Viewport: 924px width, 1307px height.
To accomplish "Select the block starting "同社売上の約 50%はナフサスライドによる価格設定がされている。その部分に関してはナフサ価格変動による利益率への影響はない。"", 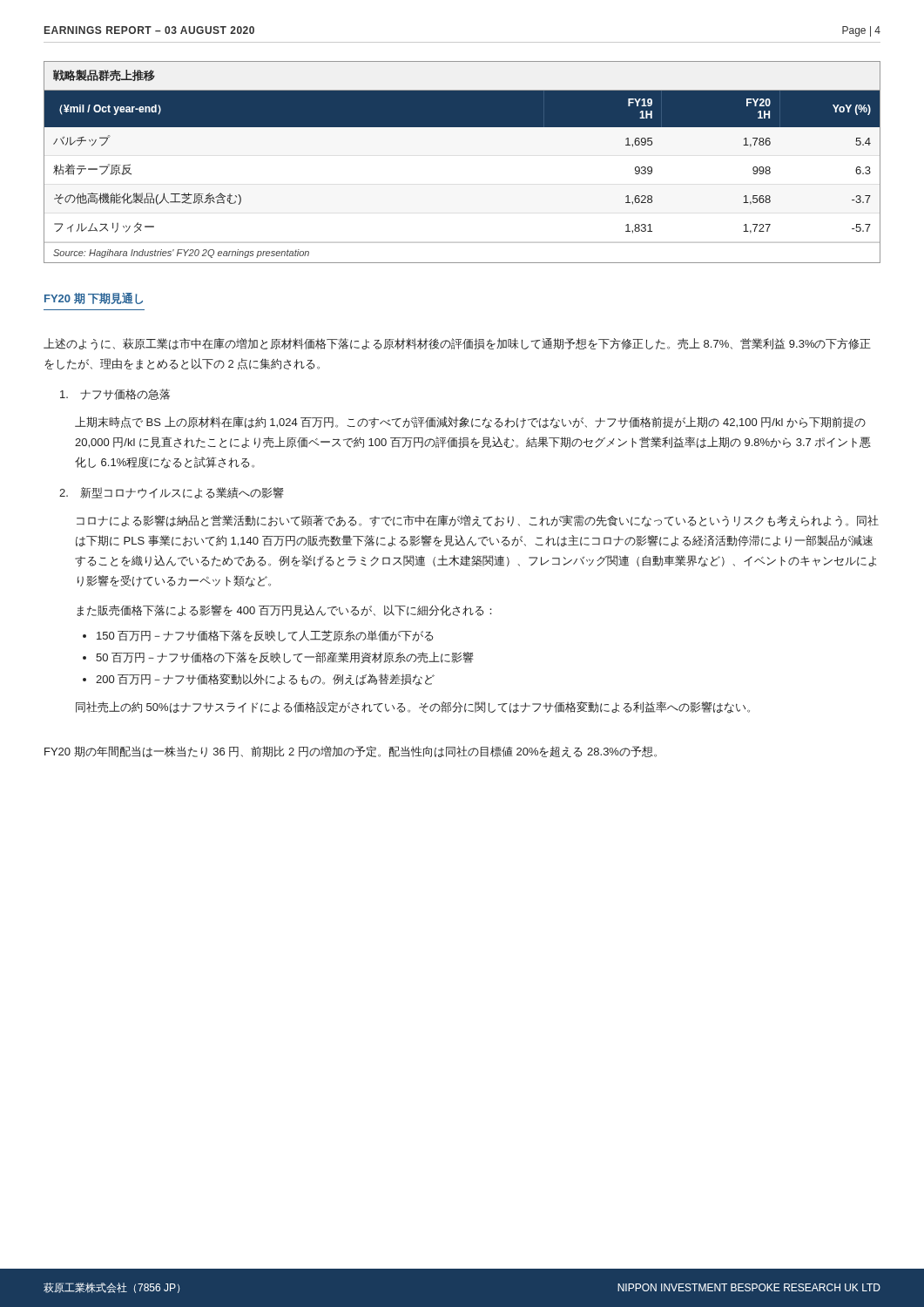I will 416,707.
